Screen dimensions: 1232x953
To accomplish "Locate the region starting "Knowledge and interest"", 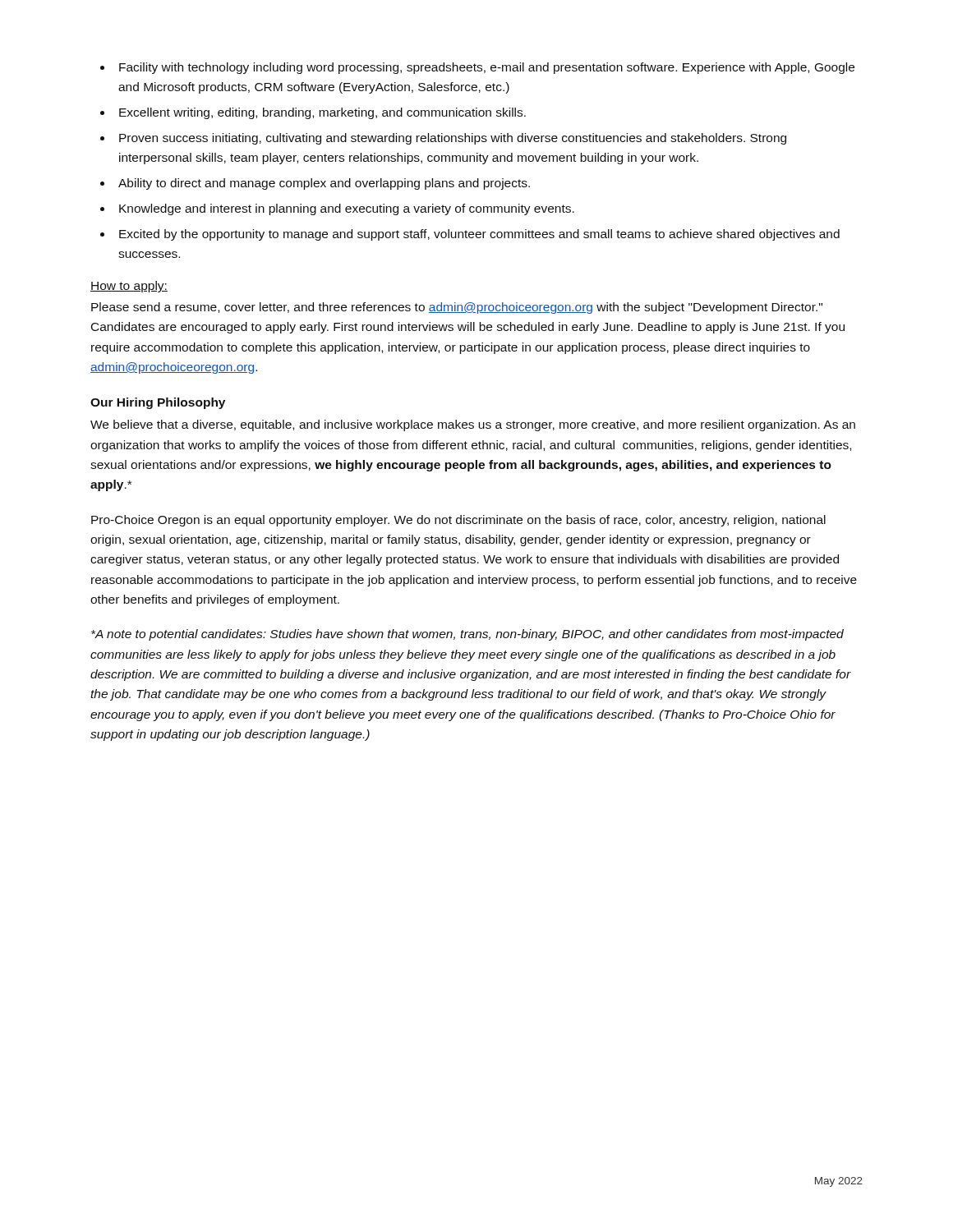I will click(x=347, y=208).
